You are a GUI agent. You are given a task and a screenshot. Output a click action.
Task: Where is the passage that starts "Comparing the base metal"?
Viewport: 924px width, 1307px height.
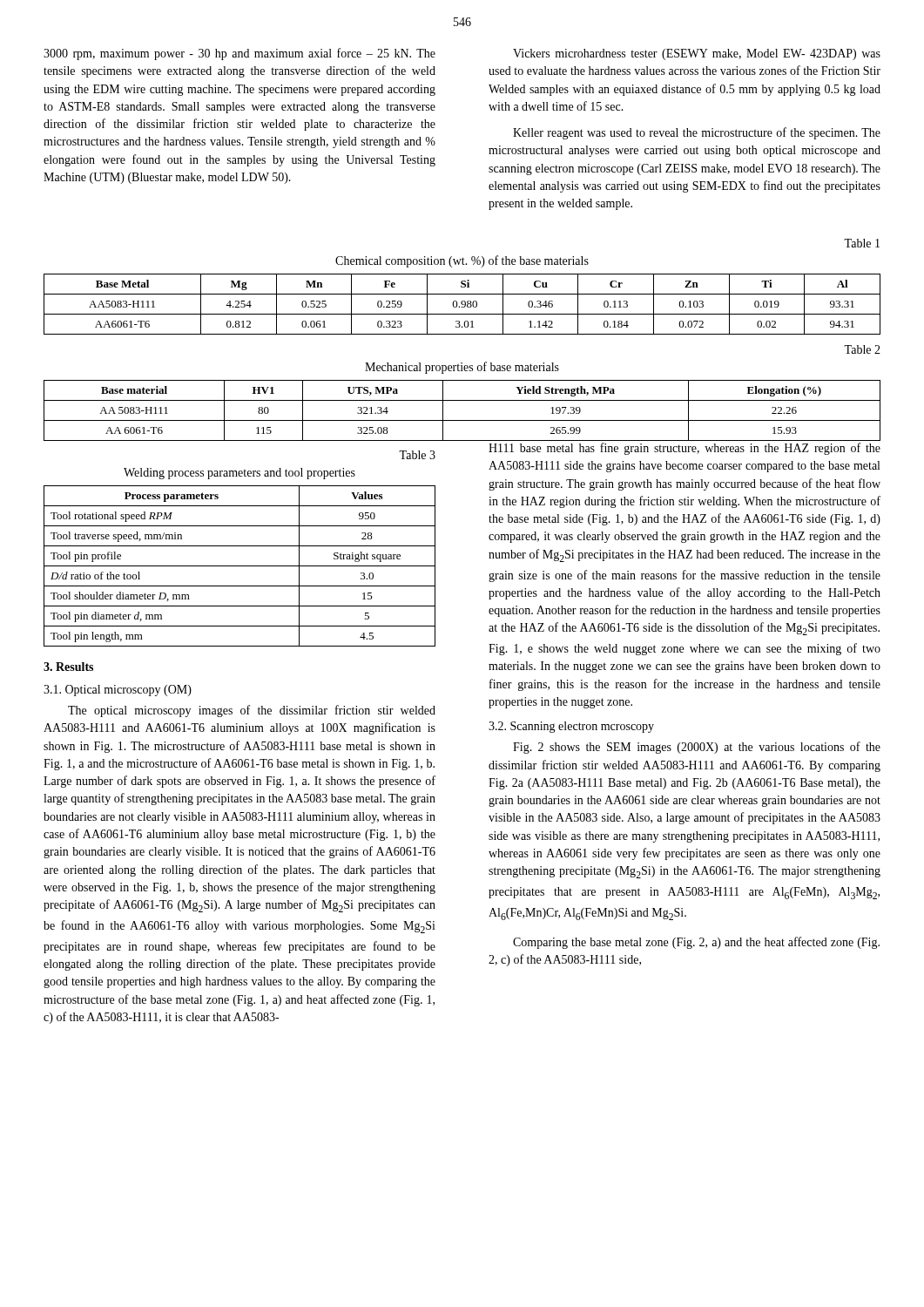coord(684,951)
